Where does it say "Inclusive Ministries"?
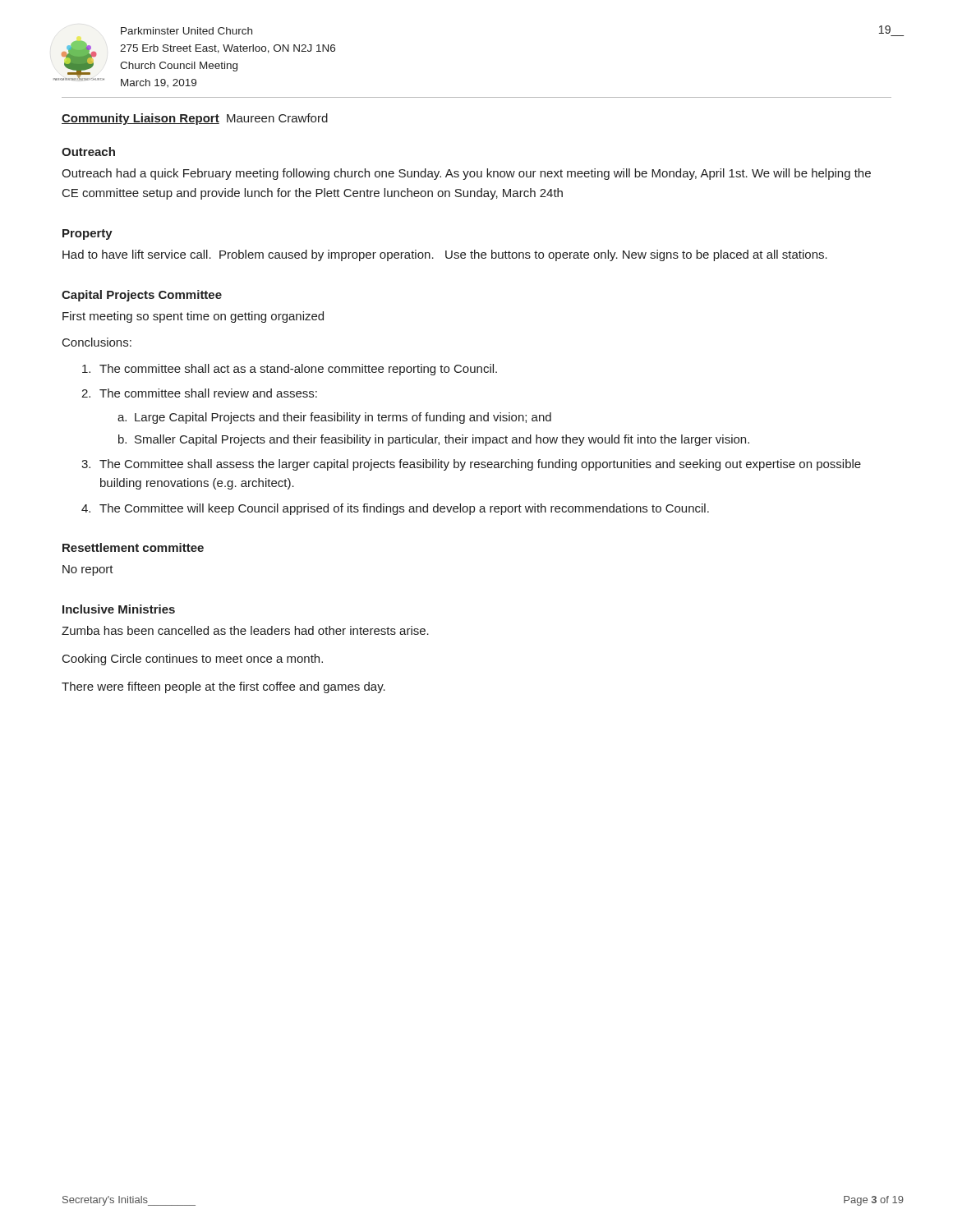Image resolution: width=953 pixels, height=1232 pixels. click(119, 609)
